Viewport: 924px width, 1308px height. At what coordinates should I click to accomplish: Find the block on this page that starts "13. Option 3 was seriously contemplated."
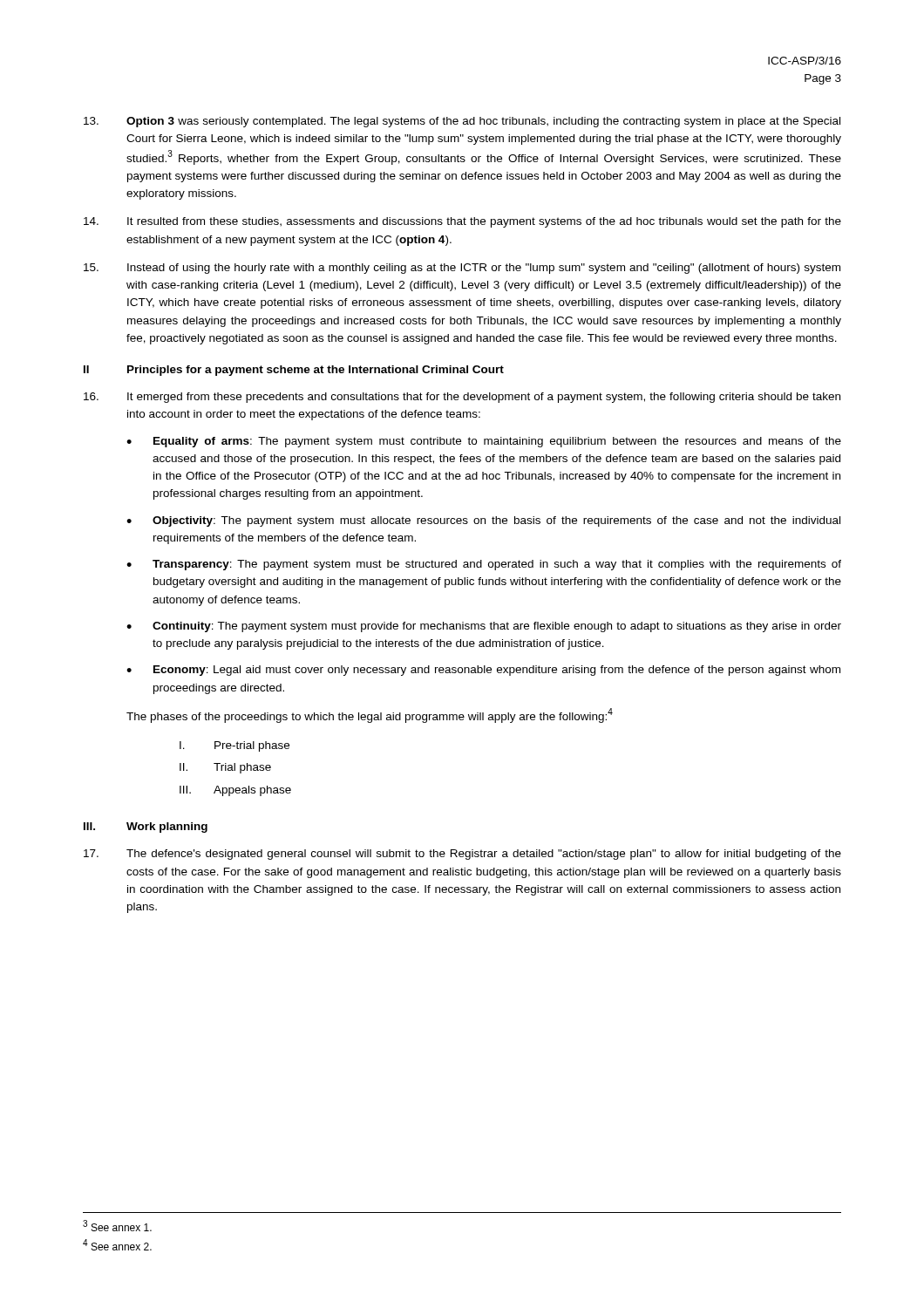(x=462, y=157)
